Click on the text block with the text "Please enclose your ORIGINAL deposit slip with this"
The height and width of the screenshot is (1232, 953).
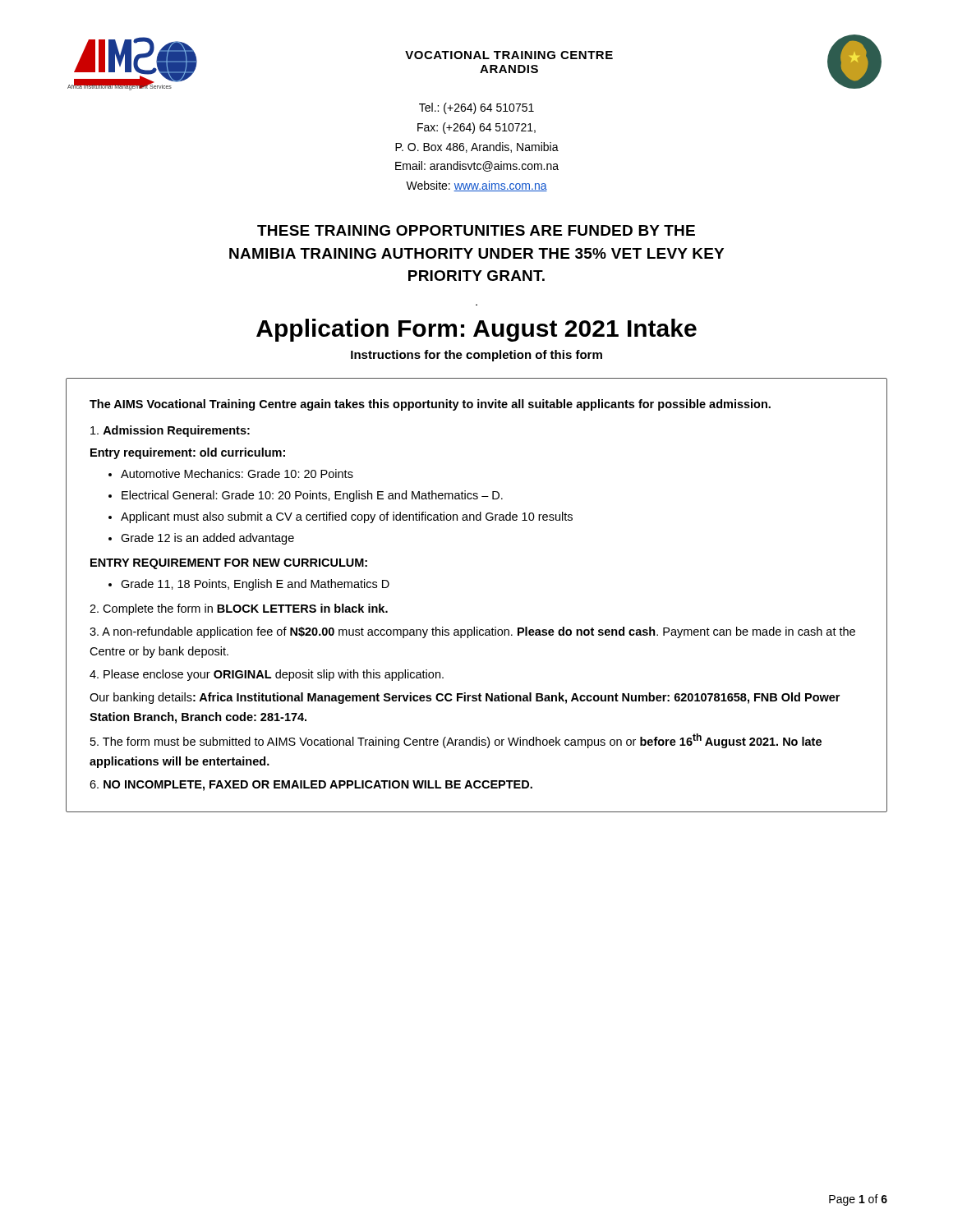coord(267,674)
